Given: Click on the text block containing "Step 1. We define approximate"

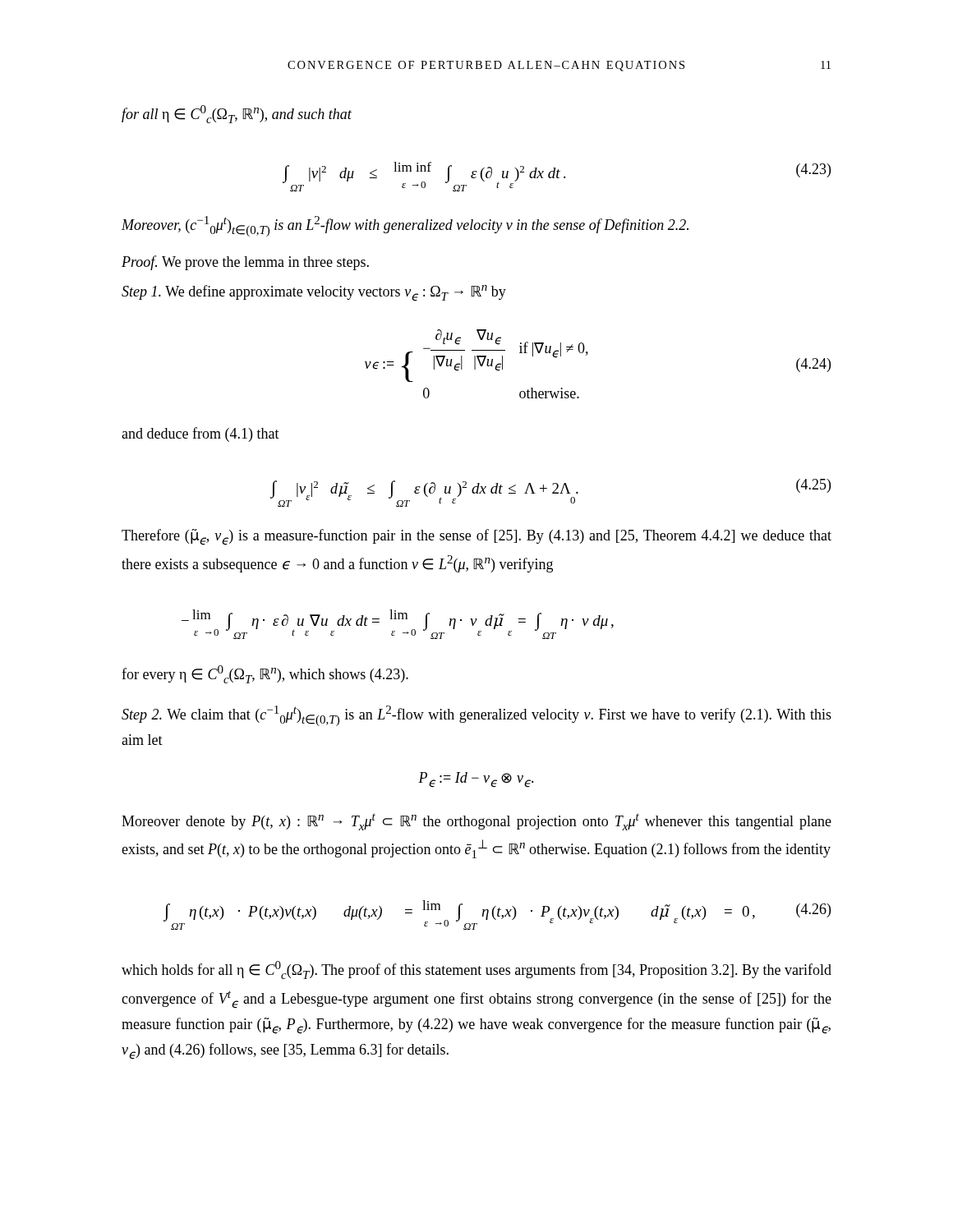Looking at the screenshot, I should pos(314,291).
